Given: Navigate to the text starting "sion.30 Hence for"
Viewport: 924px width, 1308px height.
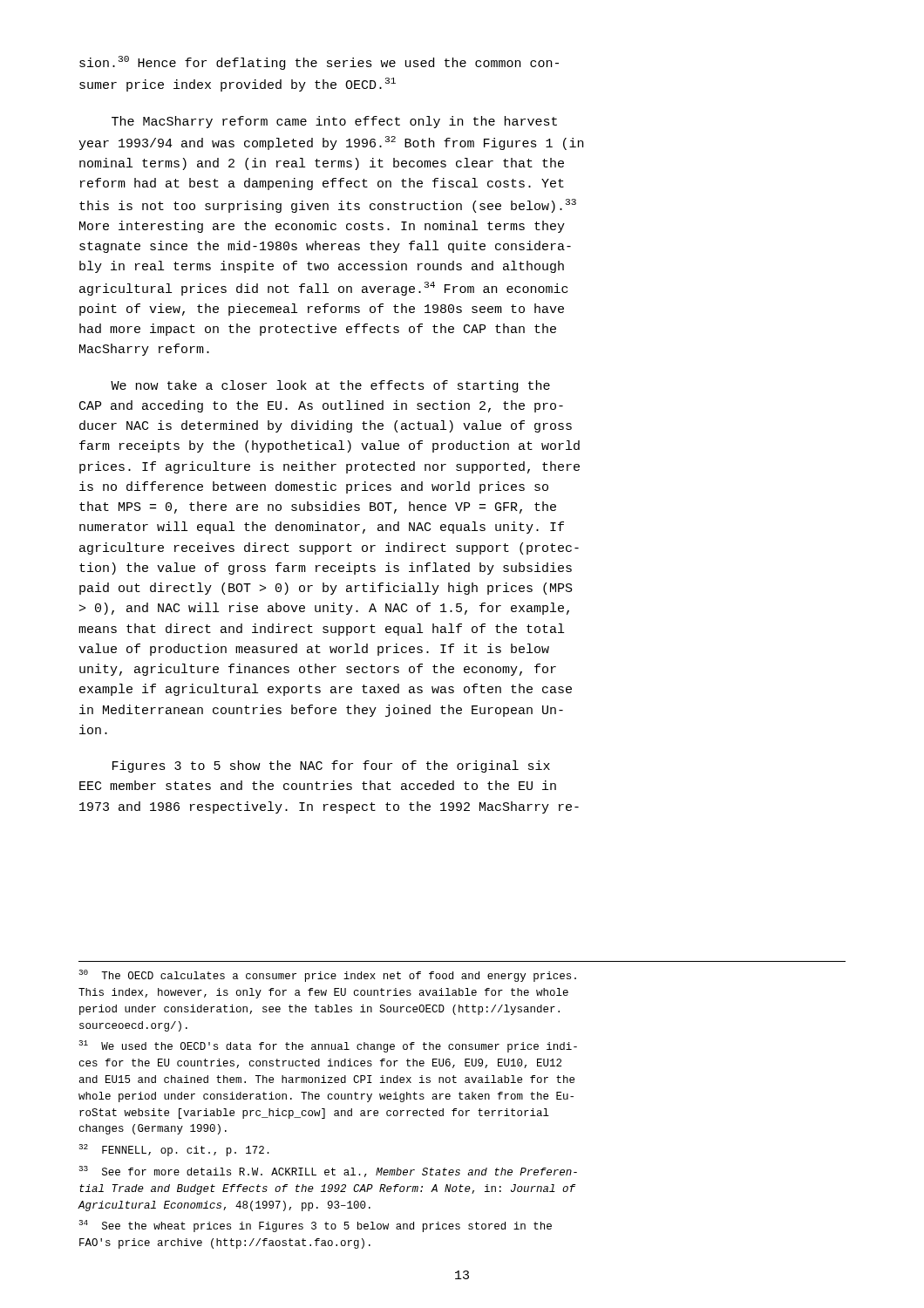Looking at the screenshot, I should point(320,74).
